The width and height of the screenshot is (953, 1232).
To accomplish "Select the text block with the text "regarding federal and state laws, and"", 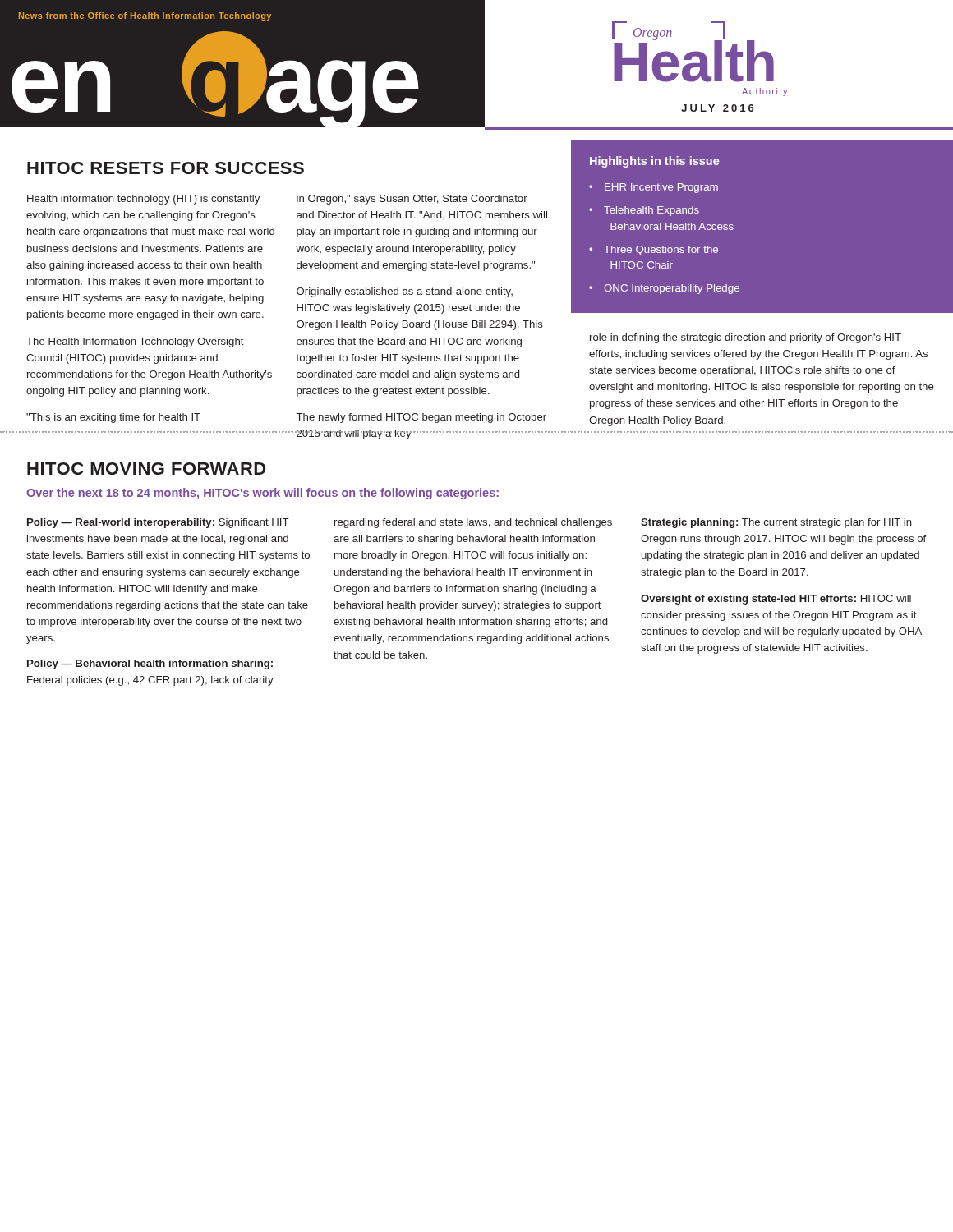I will pyautogui.click(x=473, y=588).
